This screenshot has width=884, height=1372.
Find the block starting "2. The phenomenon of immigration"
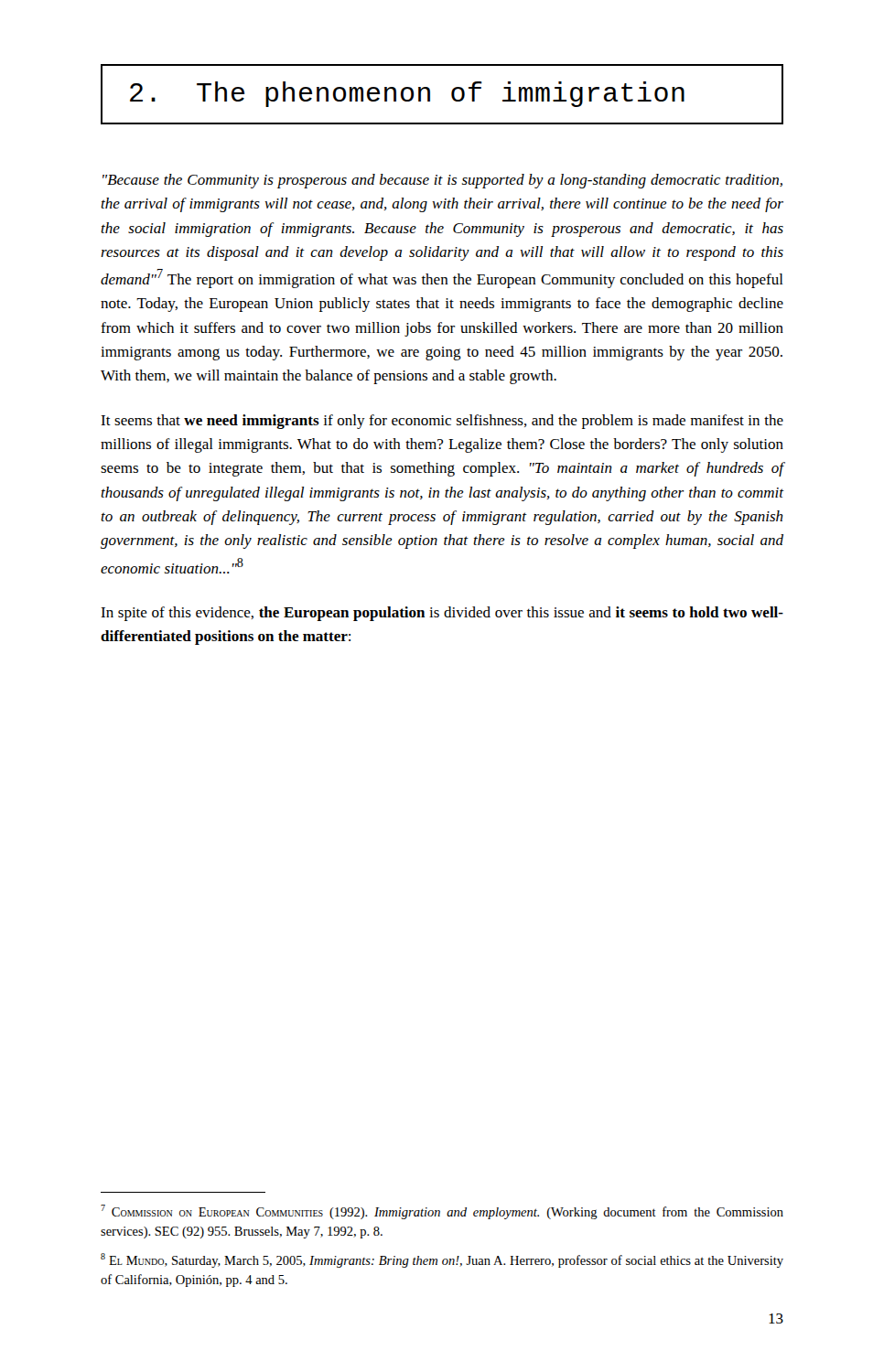pyautogui.click(x=442, y=94)
